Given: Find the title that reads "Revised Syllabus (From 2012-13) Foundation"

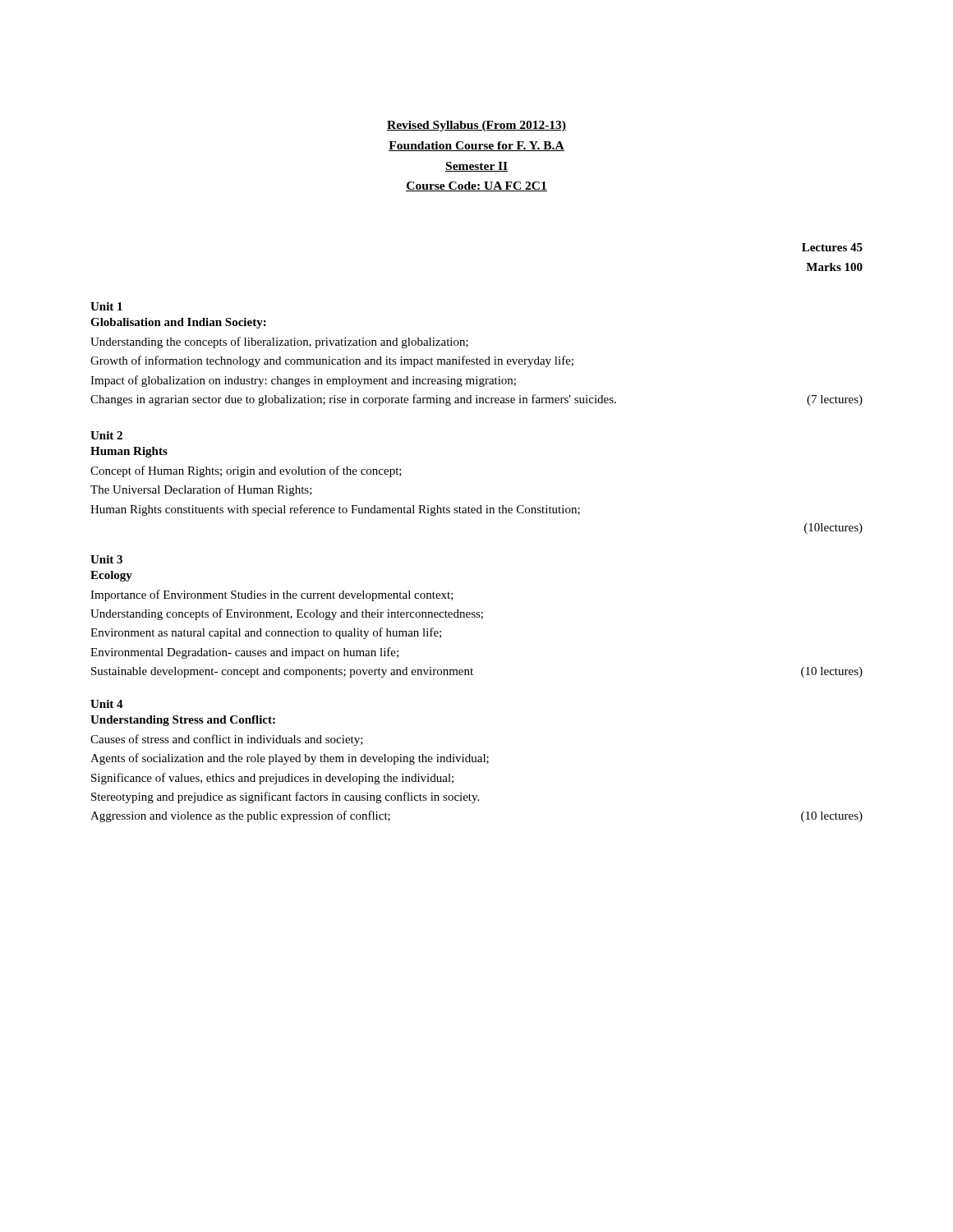Looking at the screenshot, I should [x=476, y=156].
